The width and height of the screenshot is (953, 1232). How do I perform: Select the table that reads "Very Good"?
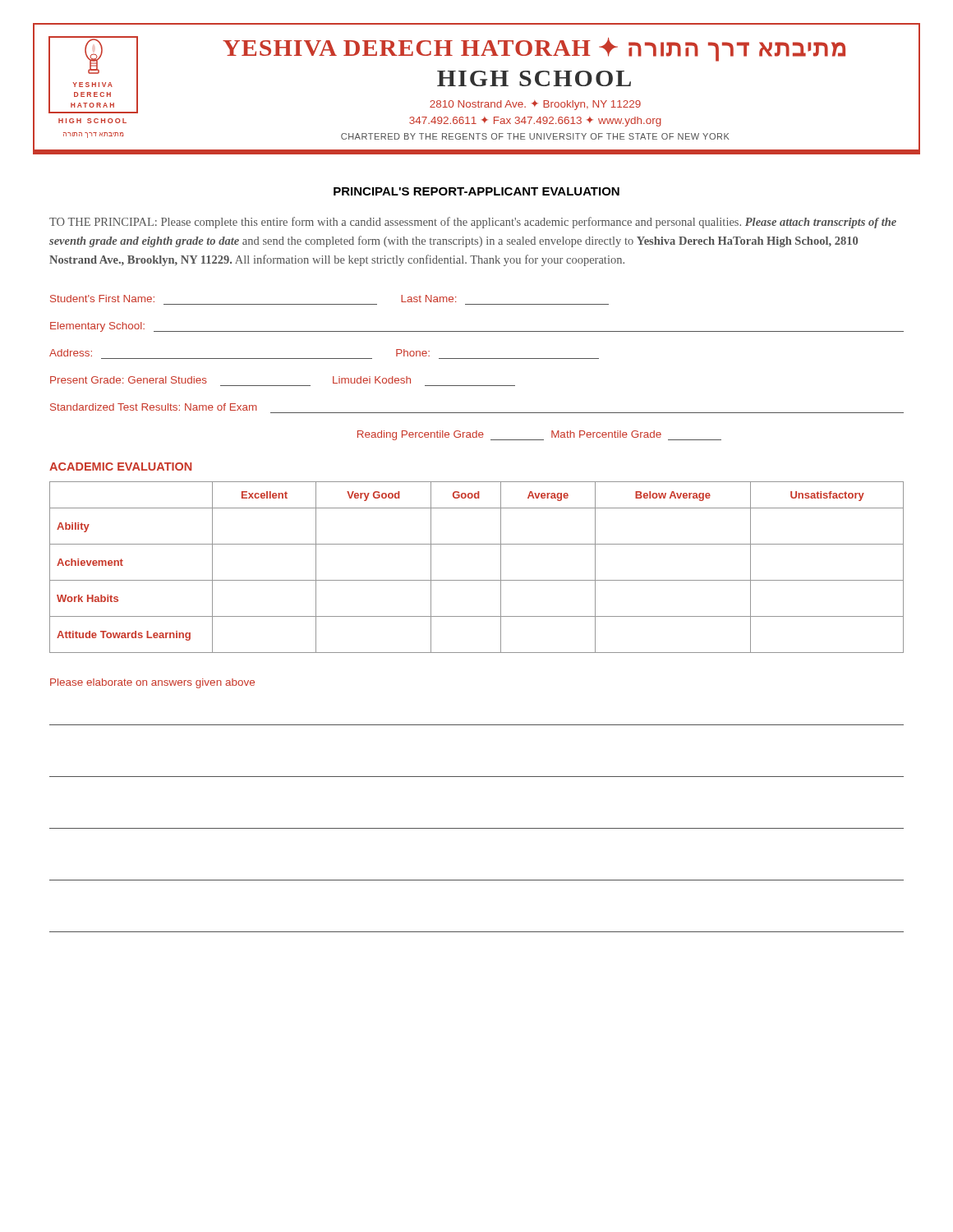point(476,567)
